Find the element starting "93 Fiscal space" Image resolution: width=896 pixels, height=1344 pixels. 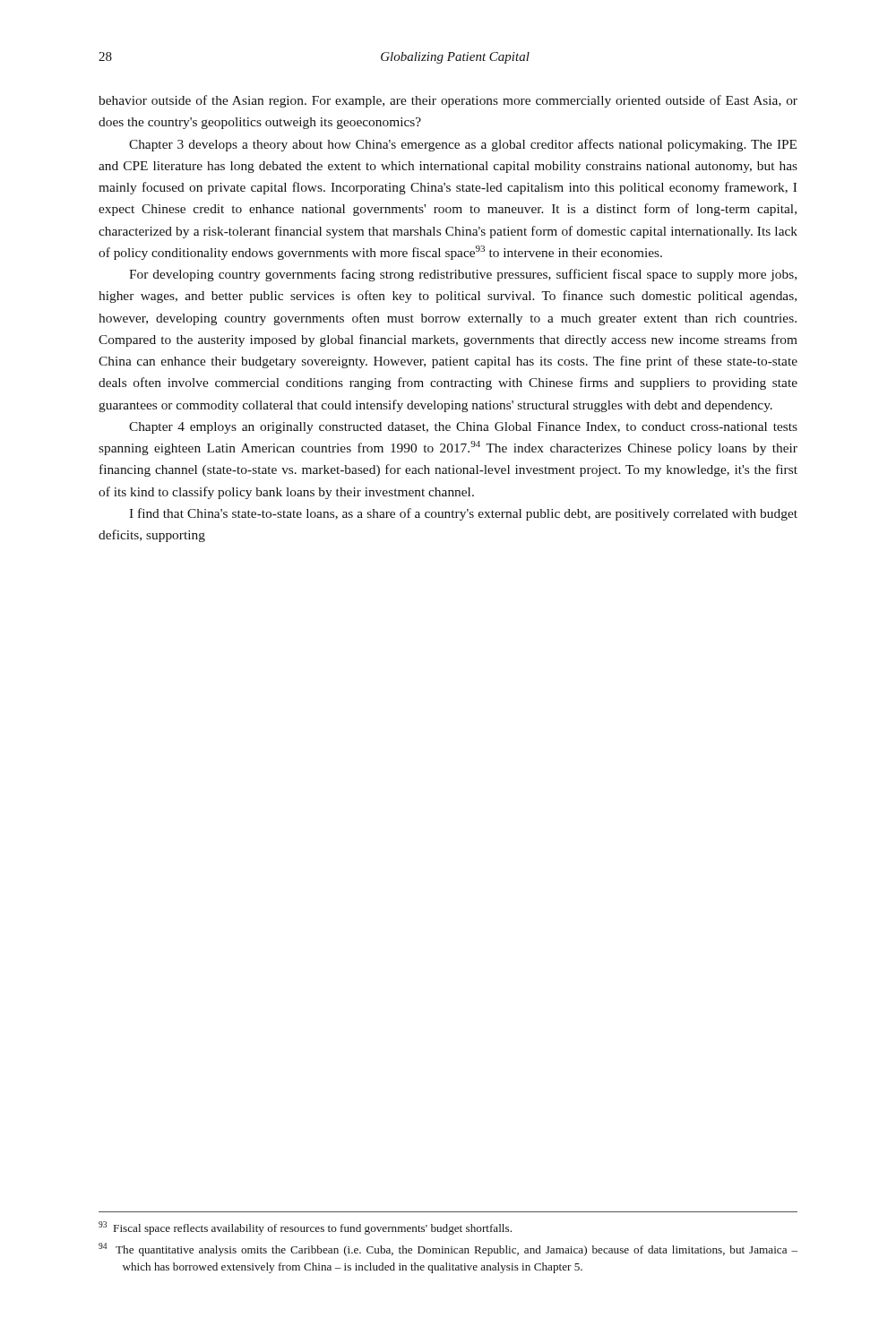coord(306,1228)
